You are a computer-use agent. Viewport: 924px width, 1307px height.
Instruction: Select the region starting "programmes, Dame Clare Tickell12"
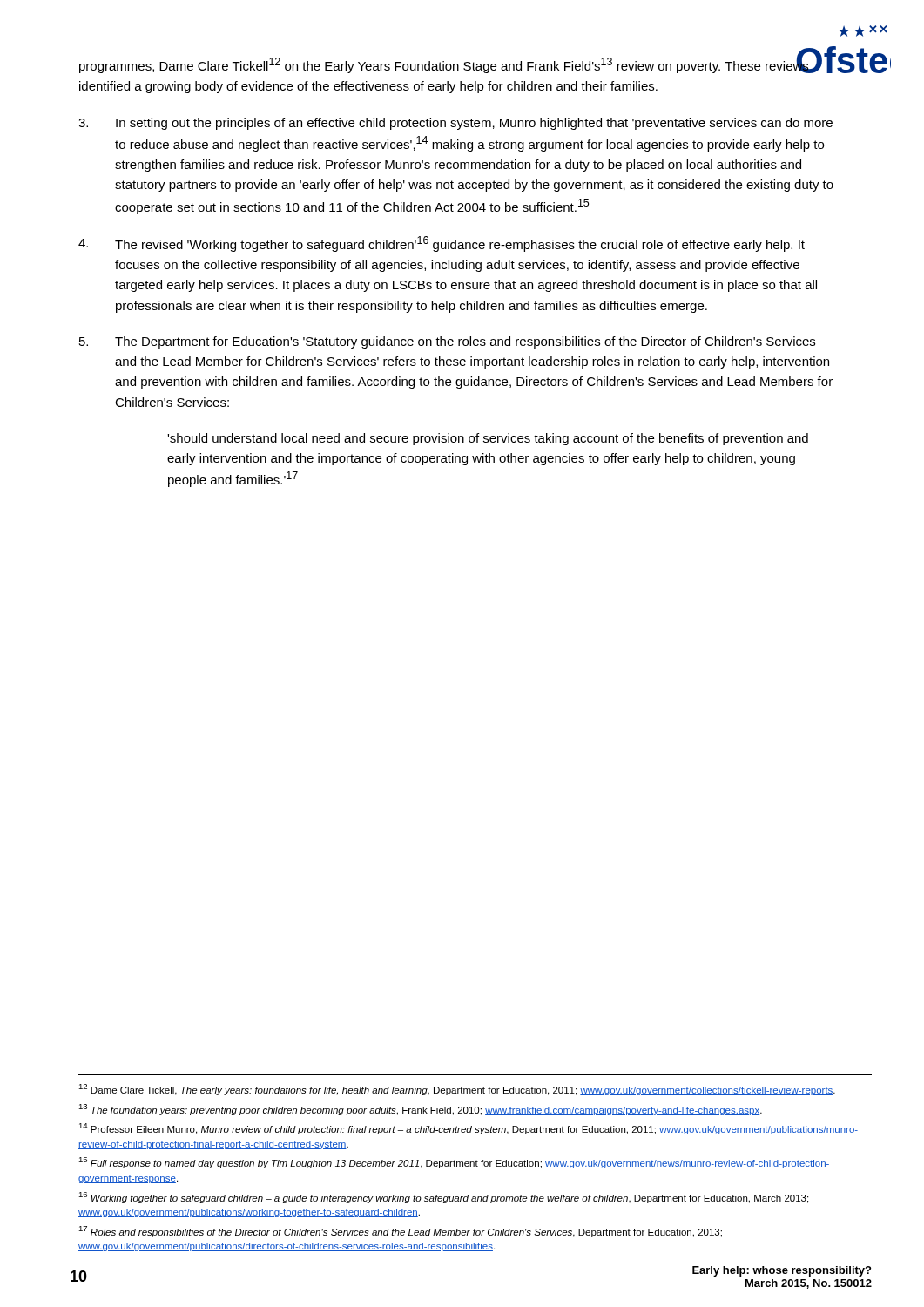[x=444, y=75]
